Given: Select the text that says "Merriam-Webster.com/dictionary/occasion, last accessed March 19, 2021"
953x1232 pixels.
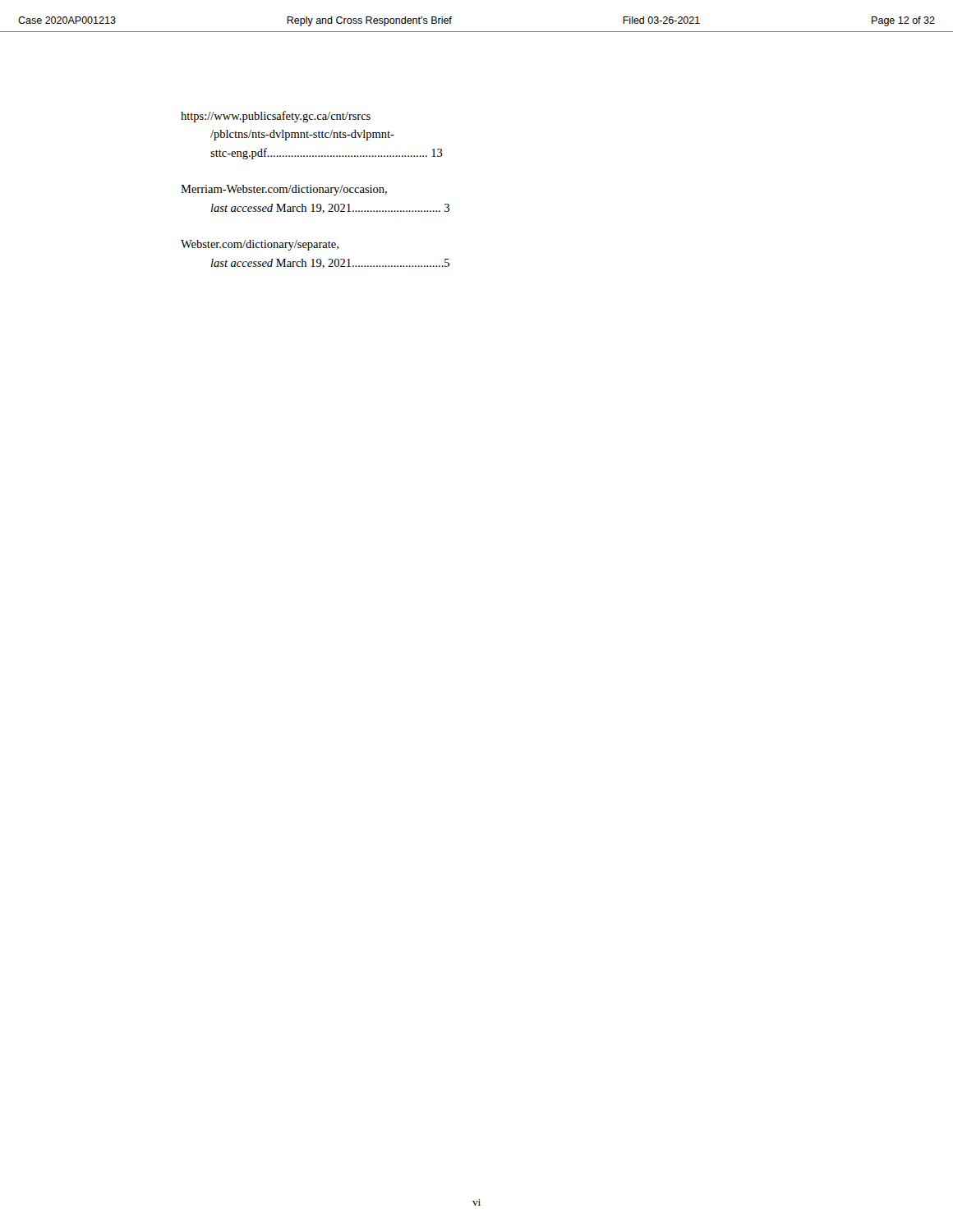Looking at the screenshot, I should pos(427,199).
